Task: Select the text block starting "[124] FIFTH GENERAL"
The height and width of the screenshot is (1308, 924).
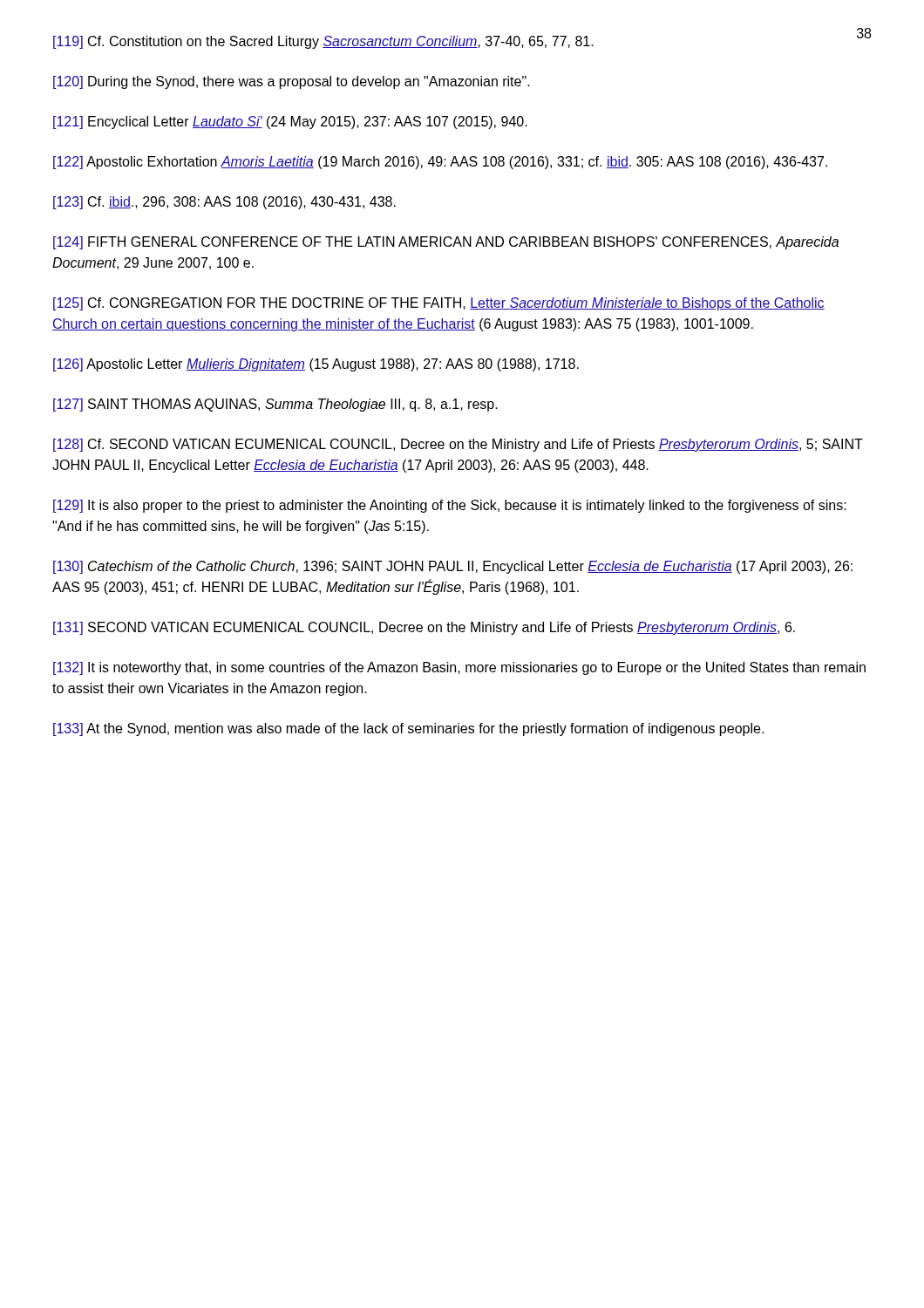Action: tap(446, 252)
